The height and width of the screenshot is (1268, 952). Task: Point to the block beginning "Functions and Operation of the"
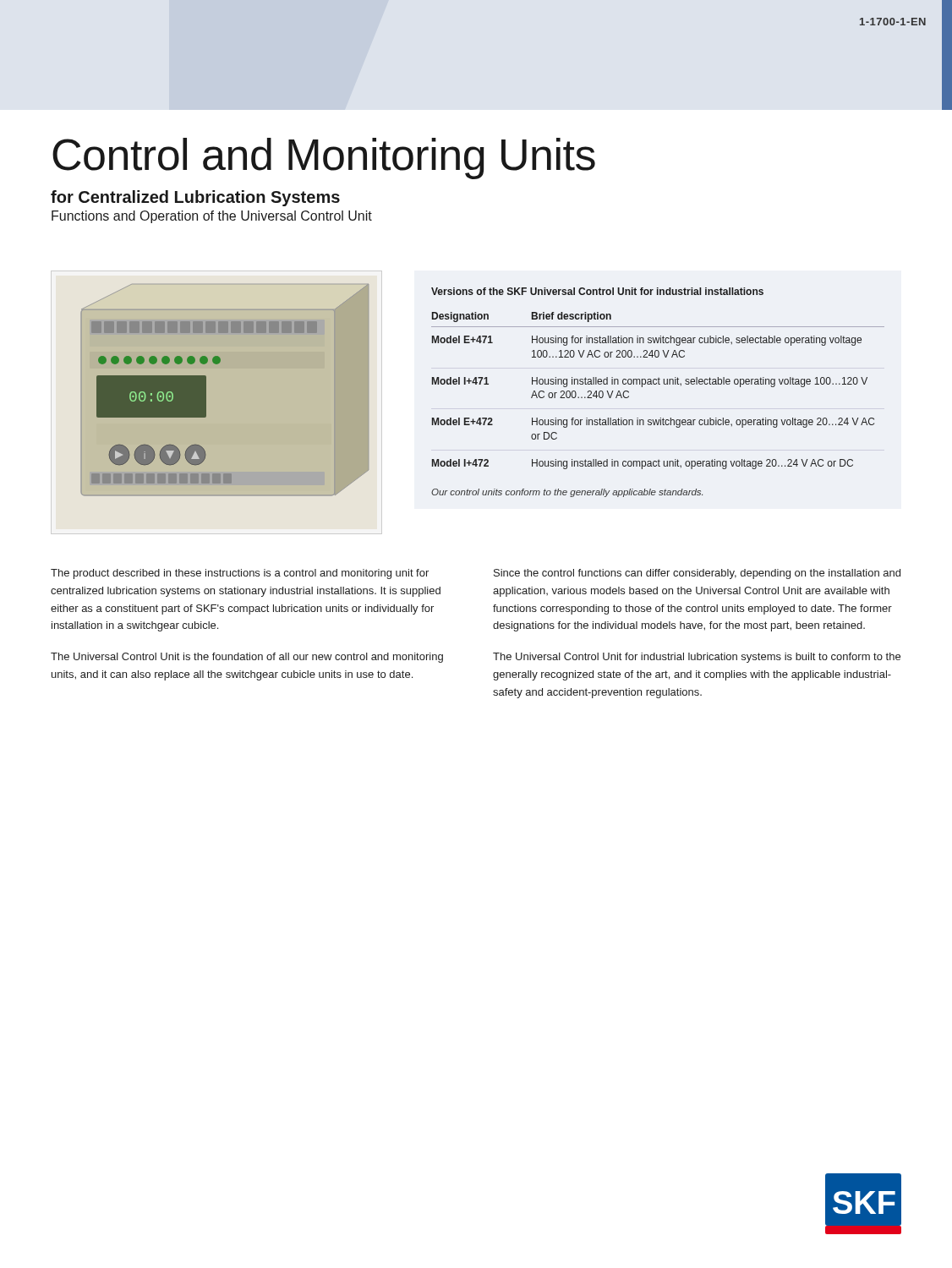[x=323, y=217]
